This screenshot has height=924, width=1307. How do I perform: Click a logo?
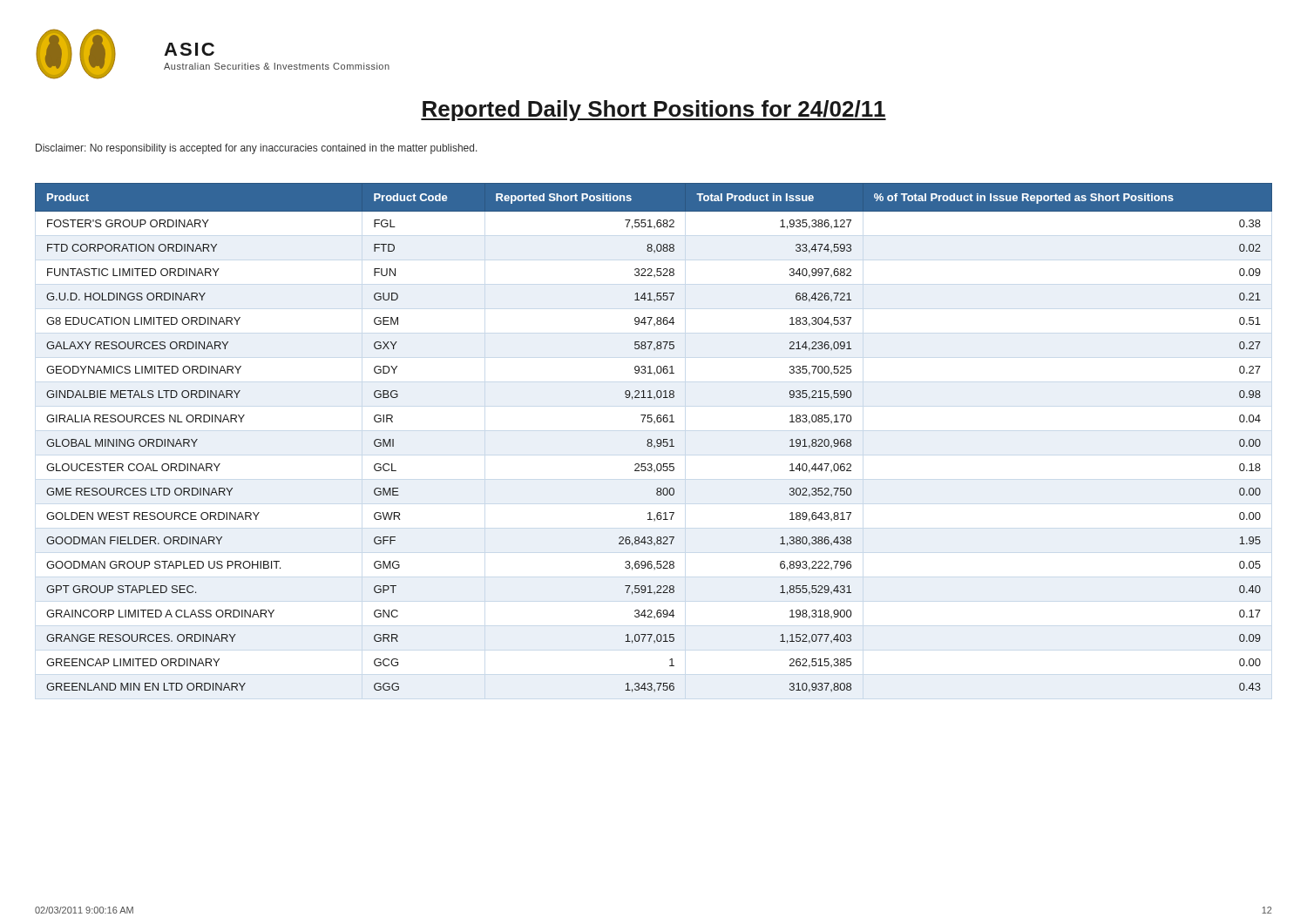(212, 54)
